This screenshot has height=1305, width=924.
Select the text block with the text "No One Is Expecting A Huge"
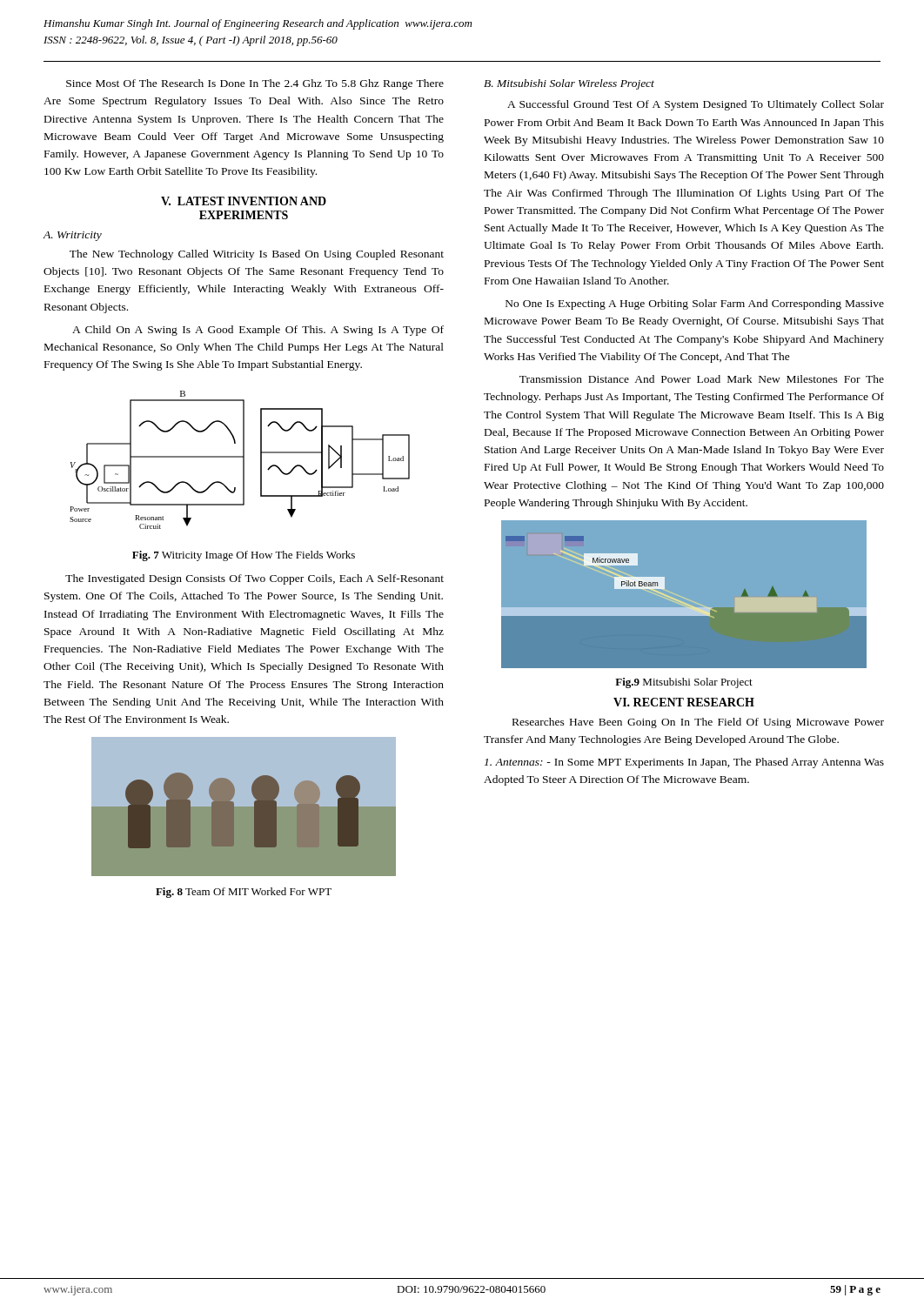point(684,330)
